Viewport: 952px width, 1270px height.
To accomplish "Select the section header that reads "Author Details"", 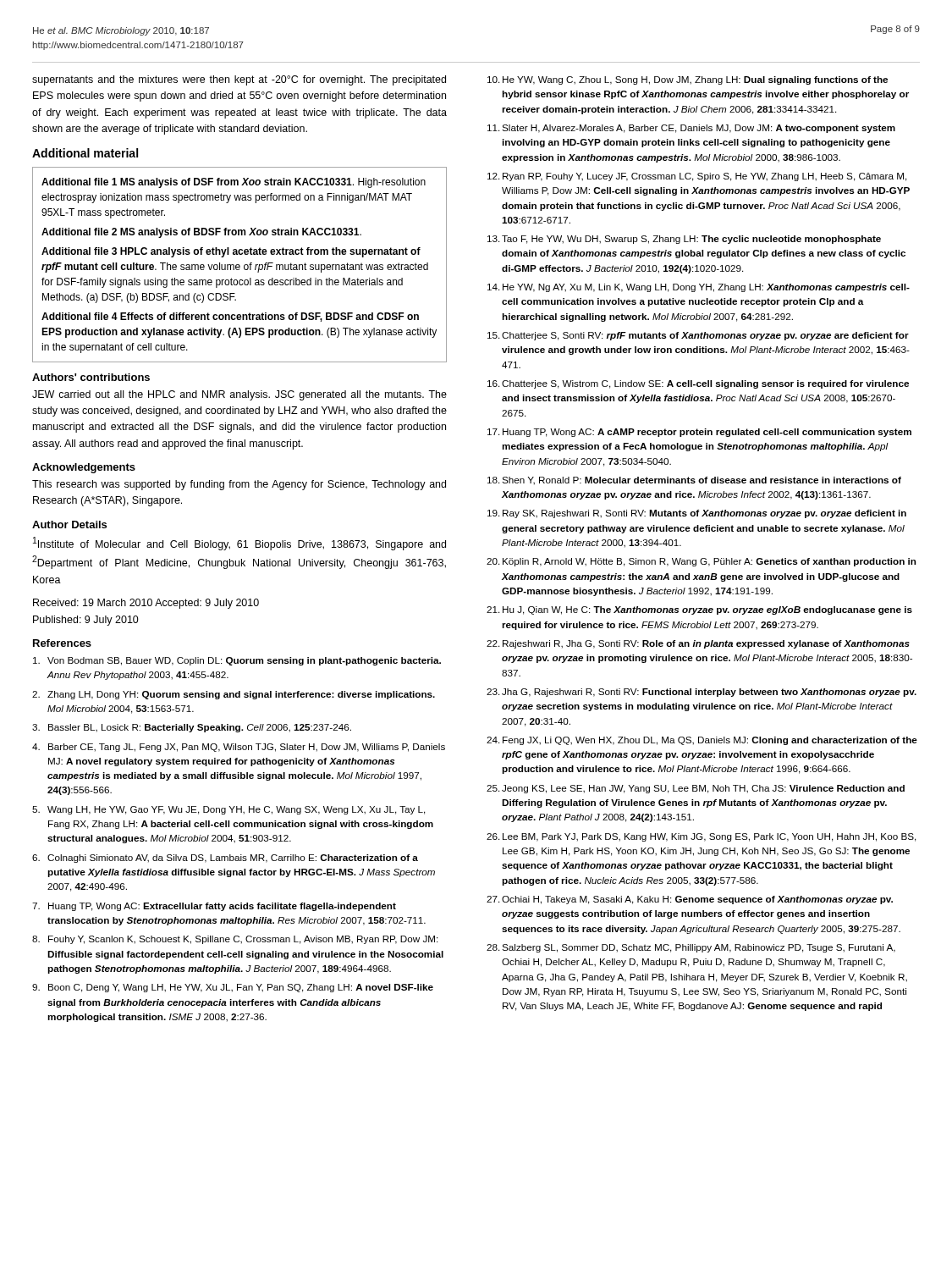I will coord(70,524).
